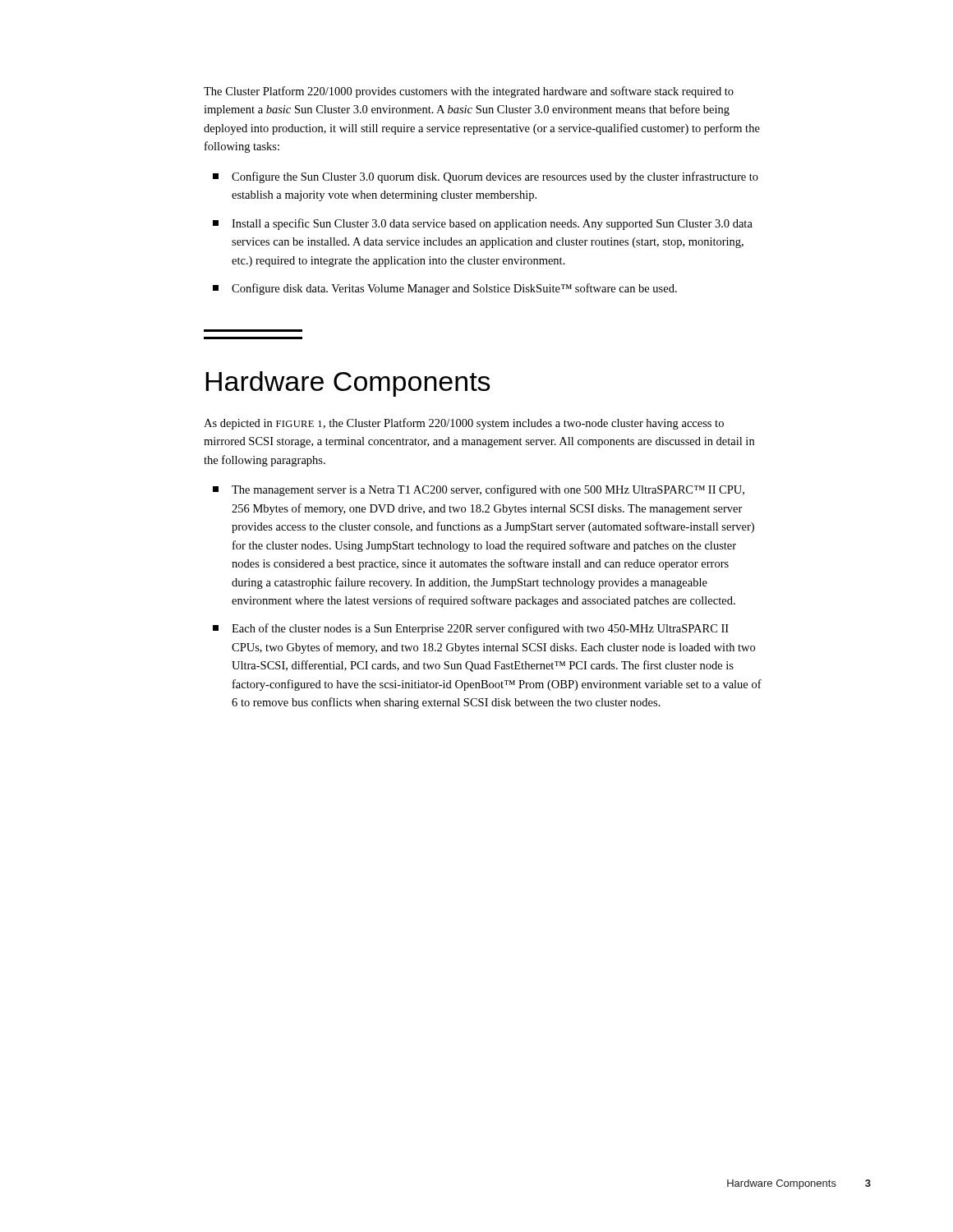Locate the block starting "Configure disk data. Veritas Volume"

point(487,289)
